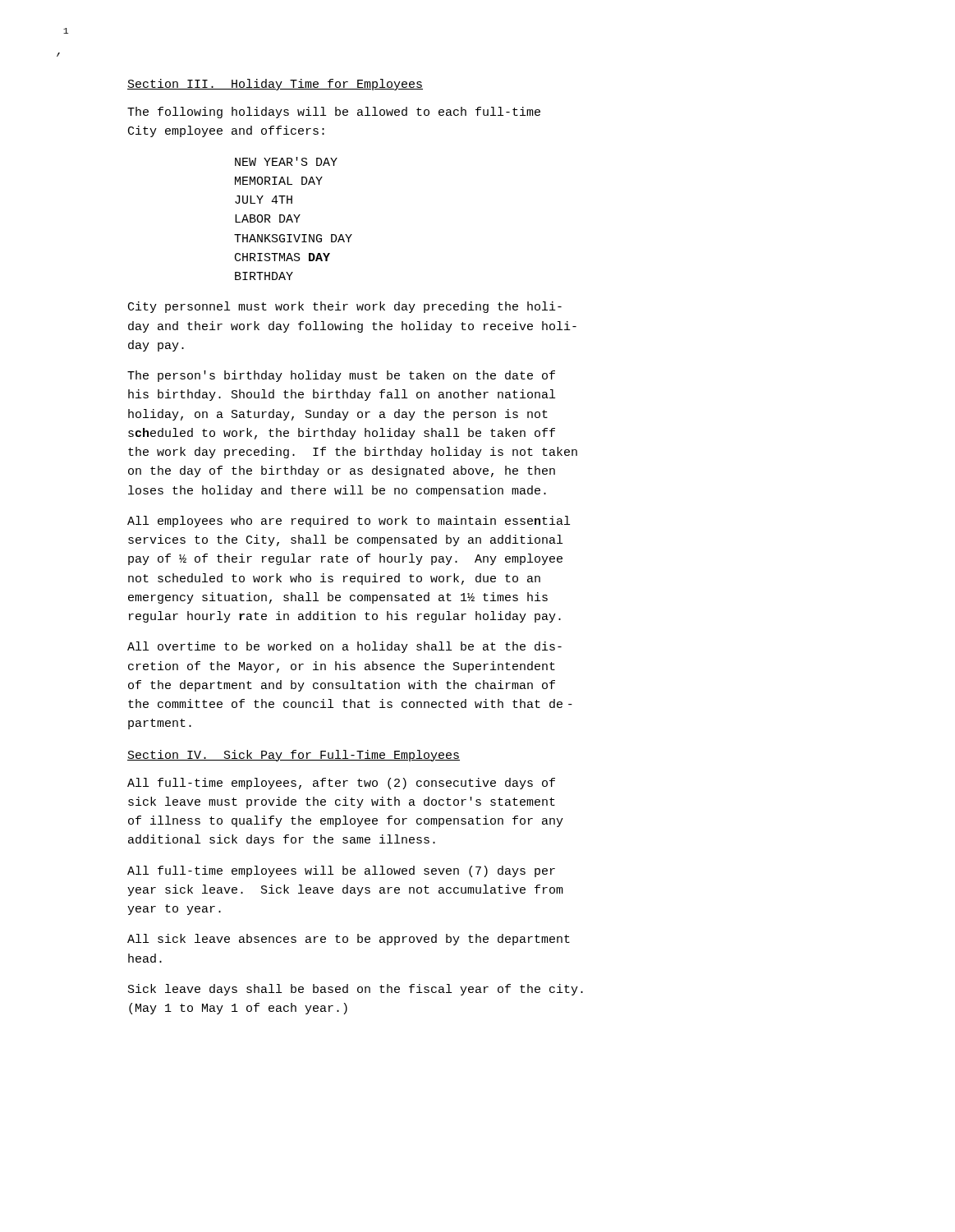Point to the region starting "LABOR DAY"
955x1232 pixels.
coord(267,220)
